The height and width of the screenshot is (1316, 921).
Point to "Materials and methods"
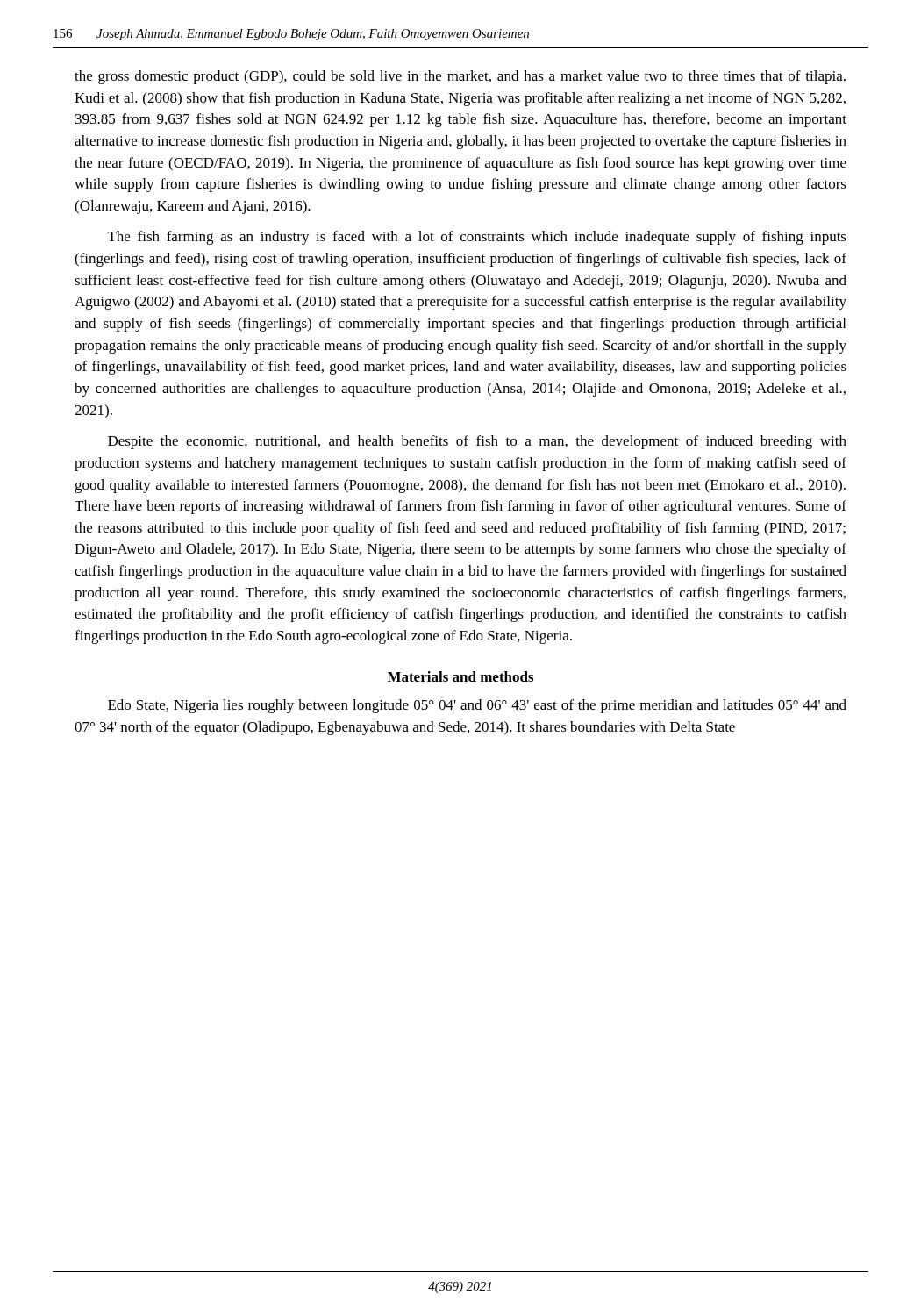[460, 677]
